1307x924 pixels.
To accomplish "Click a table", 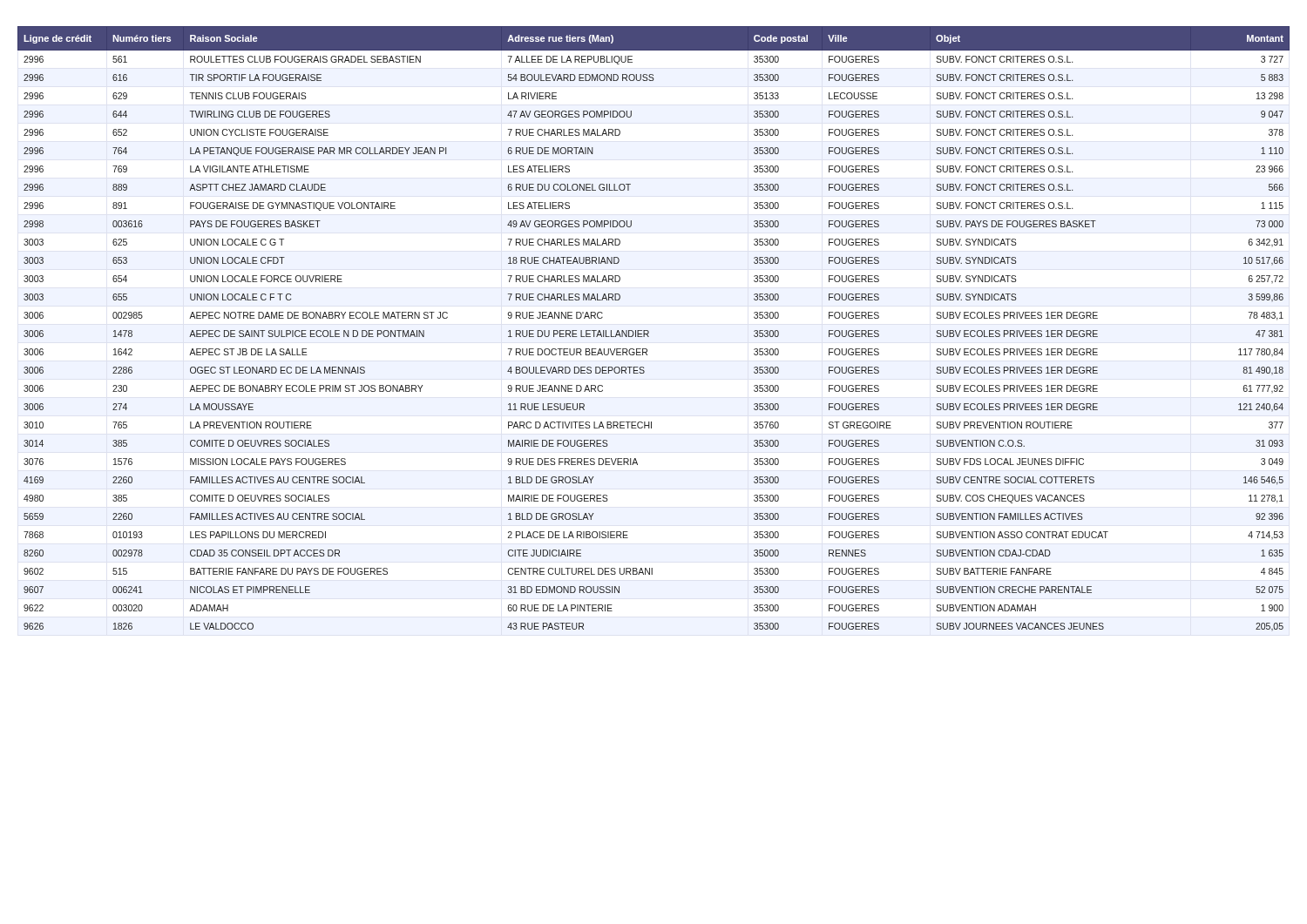I will (x=654, y=331).
